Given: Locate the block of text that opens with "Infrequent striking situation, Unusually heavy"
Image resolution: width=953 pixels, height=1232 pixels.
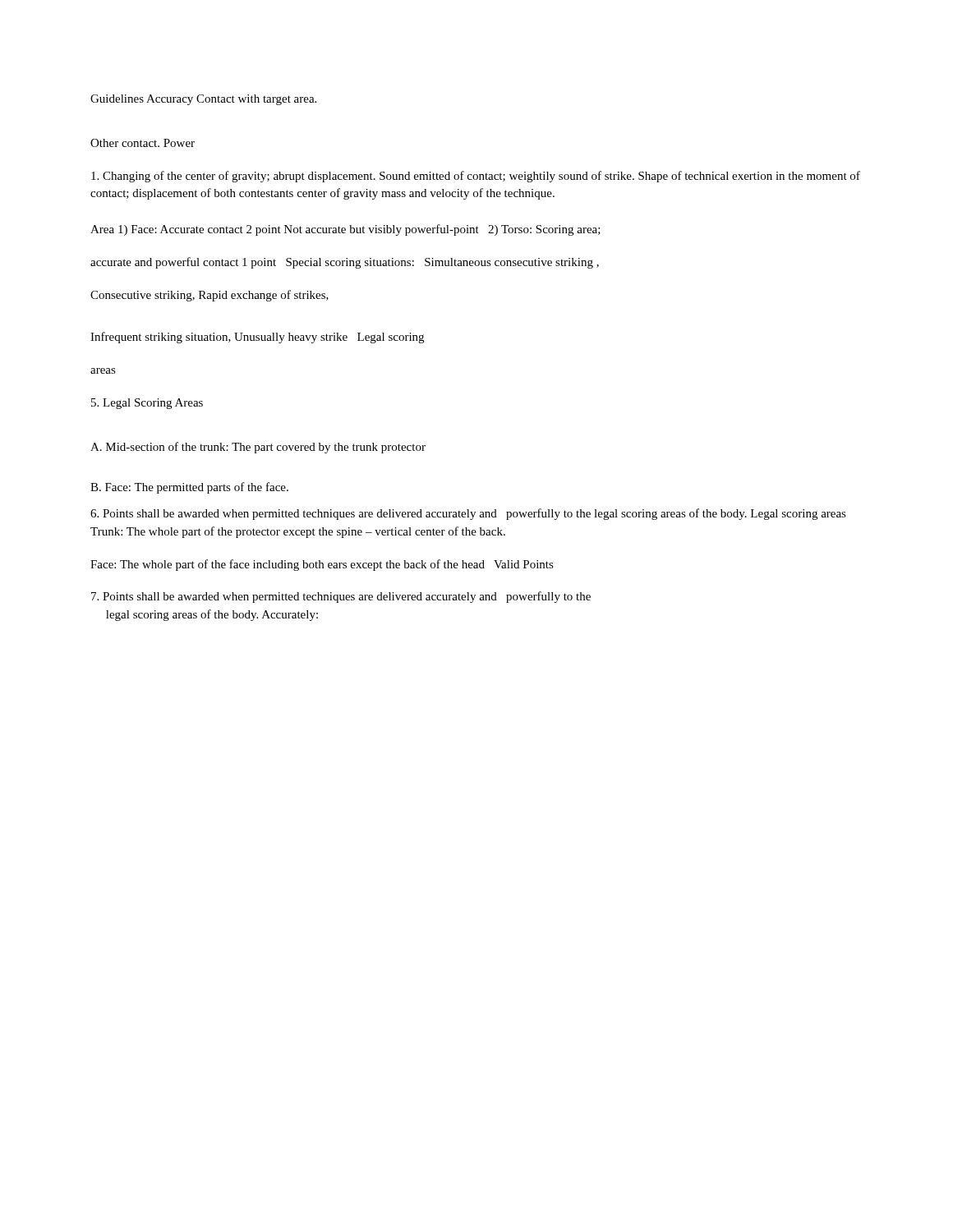Looking at the screenshot, I should pyautogui.click(x=257, y=337).
